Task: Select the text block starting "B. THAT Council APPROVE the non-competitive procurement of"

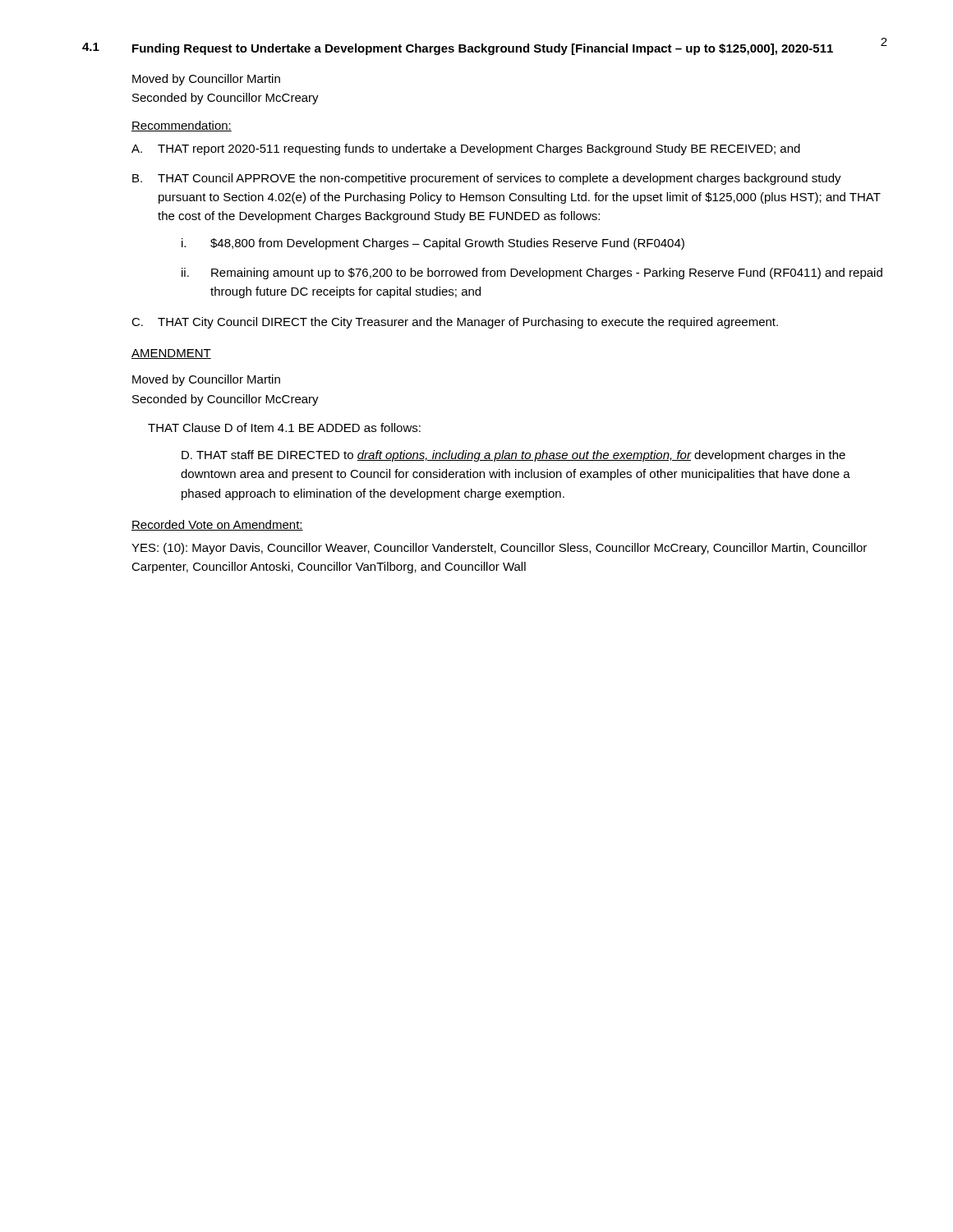Action: [509, 197]
